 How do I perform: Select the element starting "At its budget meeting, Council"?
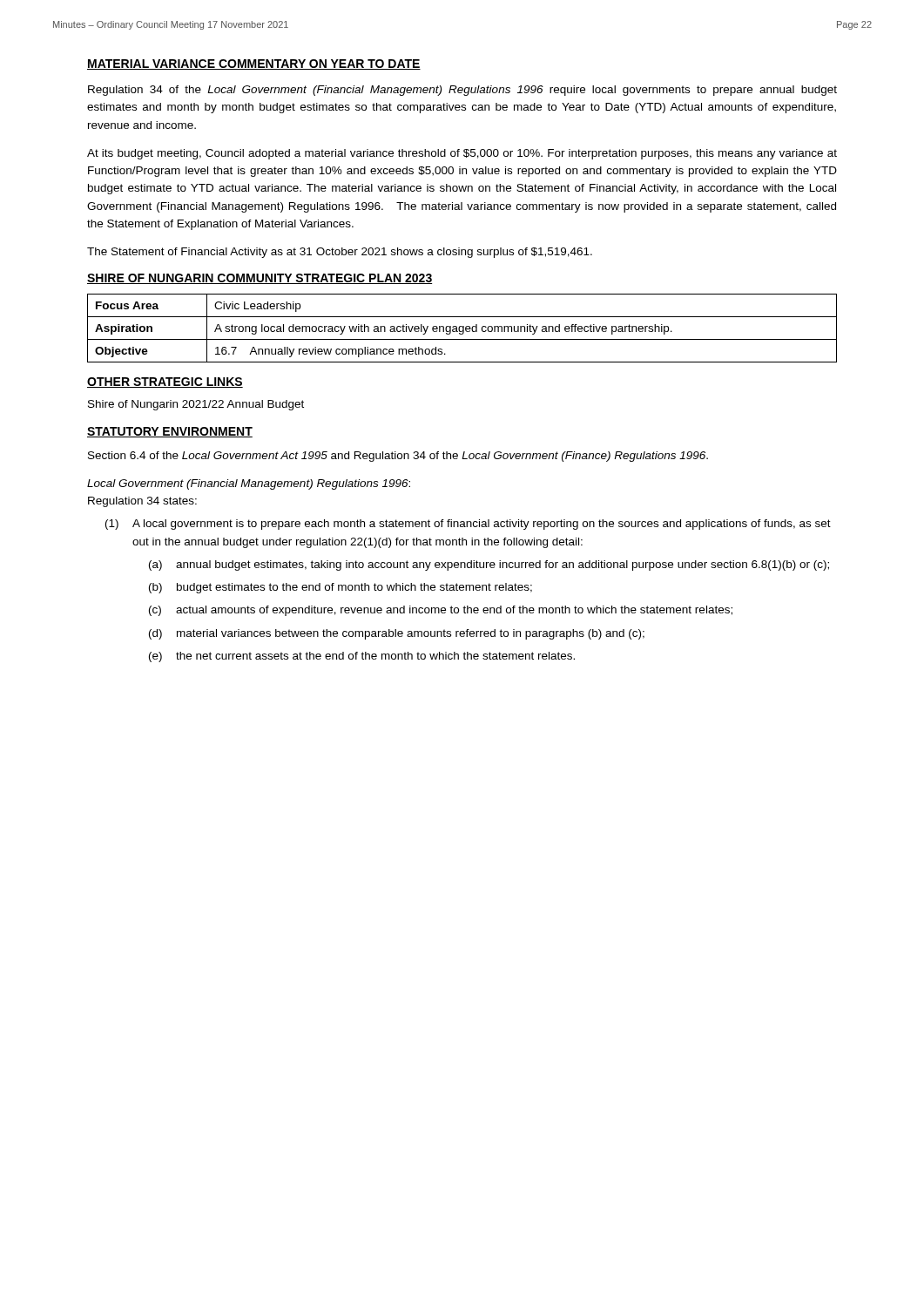(x=462, y=188)
